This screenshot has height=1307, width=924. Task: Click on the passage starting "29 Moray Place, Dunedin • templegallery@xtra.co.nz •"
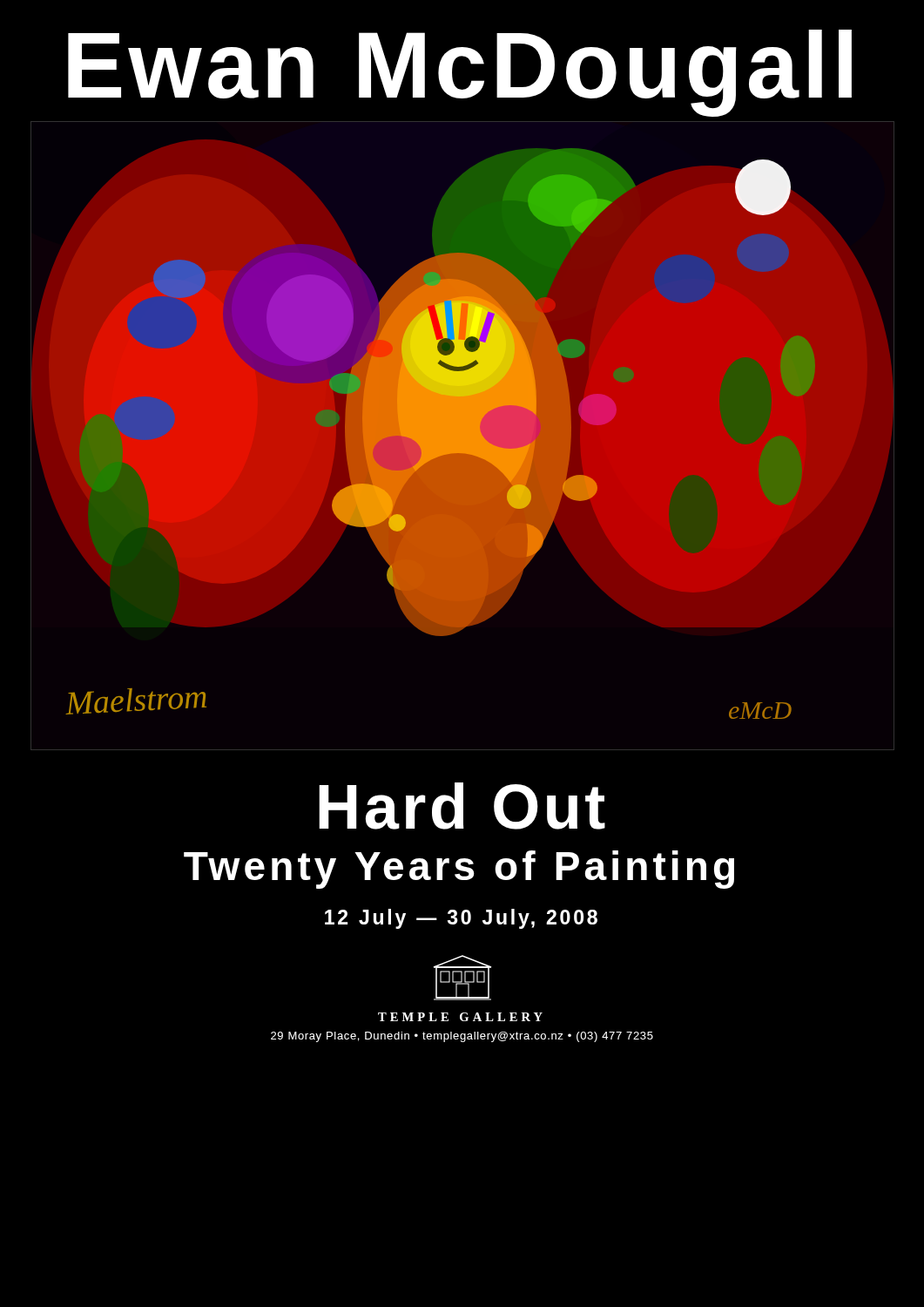coord(462,1035)
